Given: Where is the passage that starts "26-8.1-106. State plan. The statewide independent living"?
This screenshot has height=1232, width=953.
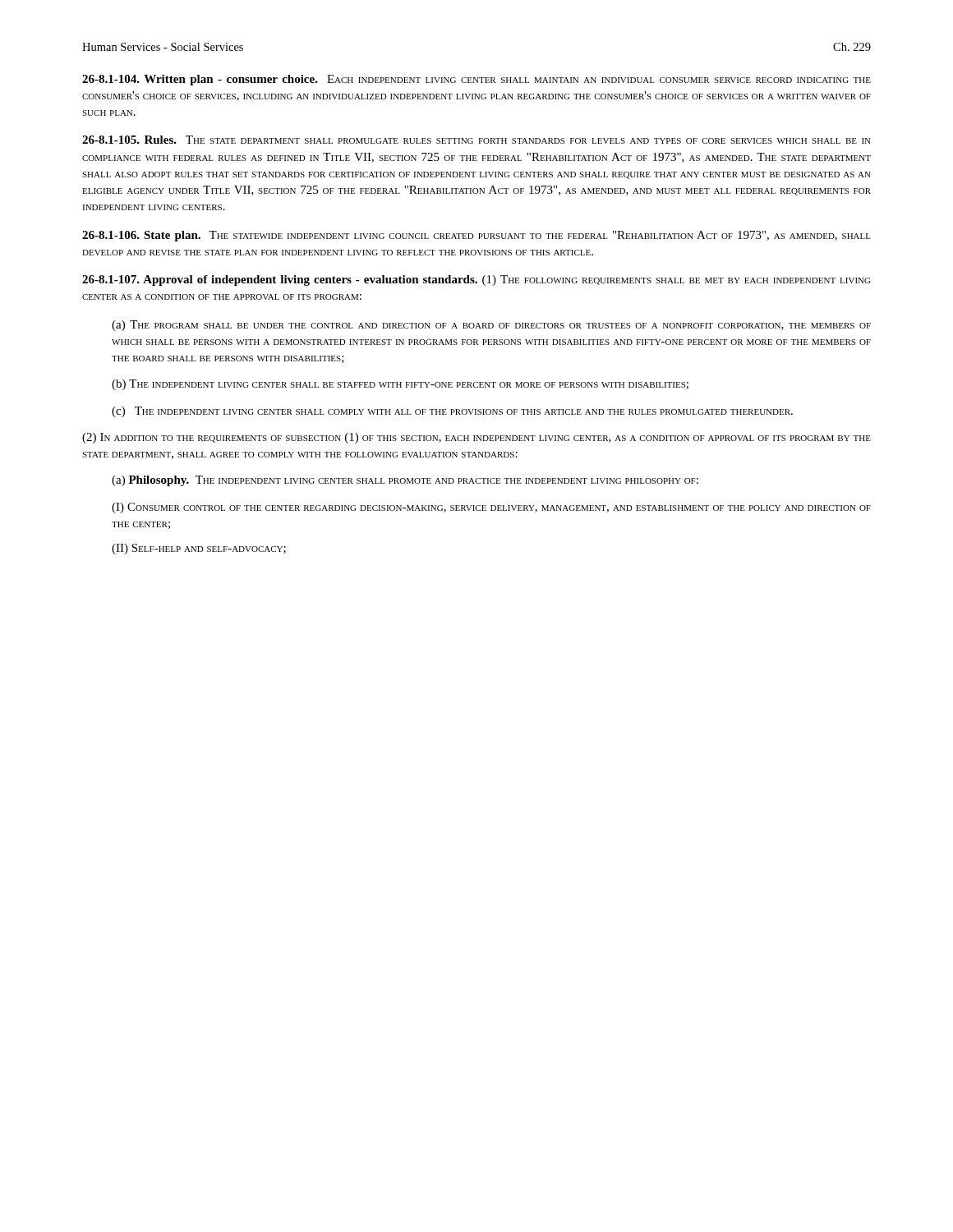Looking at the screenshot, I should point(476,243).
